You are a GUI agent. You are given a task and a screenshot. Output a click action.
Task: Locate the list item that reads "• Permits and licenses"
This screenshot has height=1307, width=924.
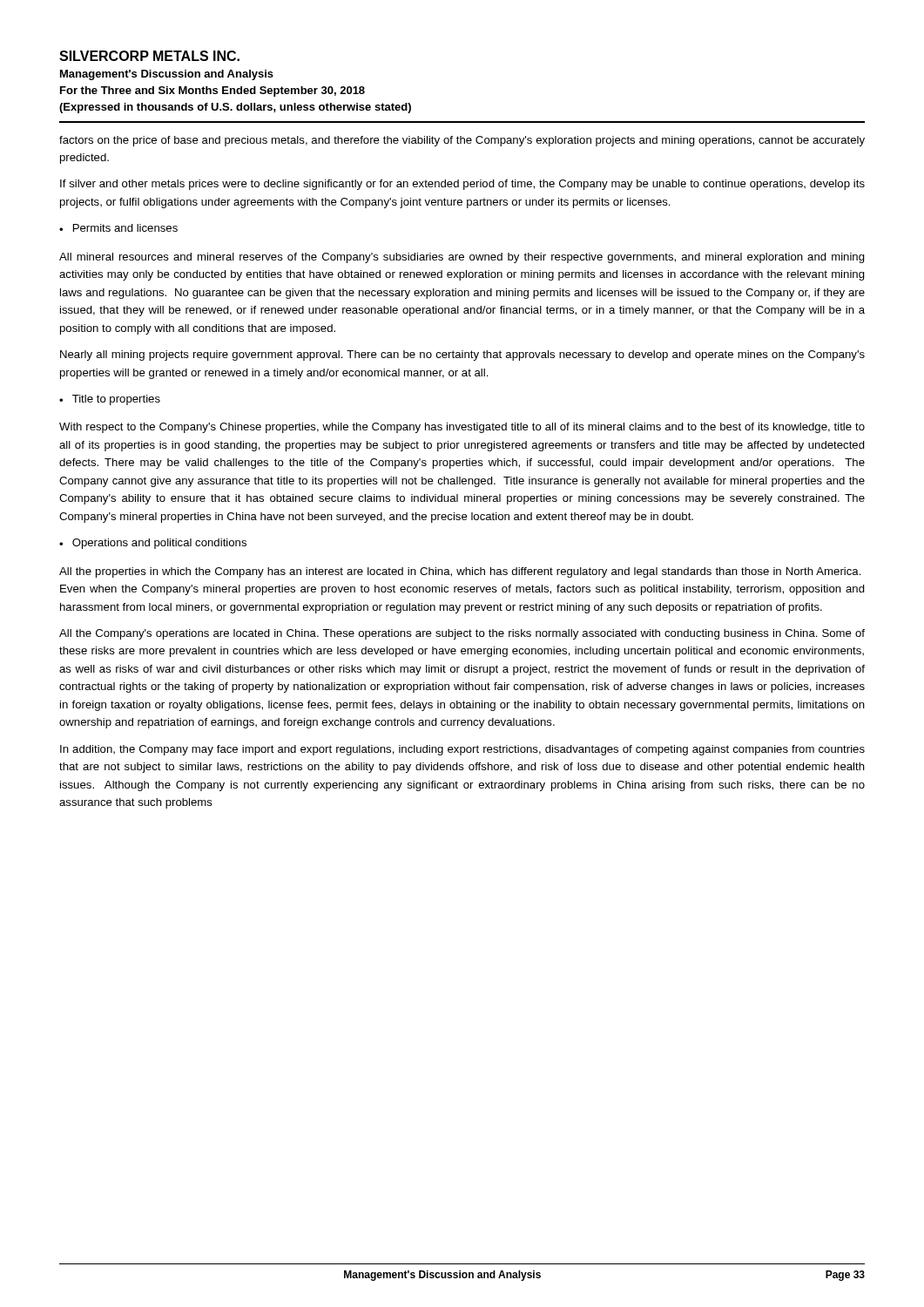click(118, 228)
